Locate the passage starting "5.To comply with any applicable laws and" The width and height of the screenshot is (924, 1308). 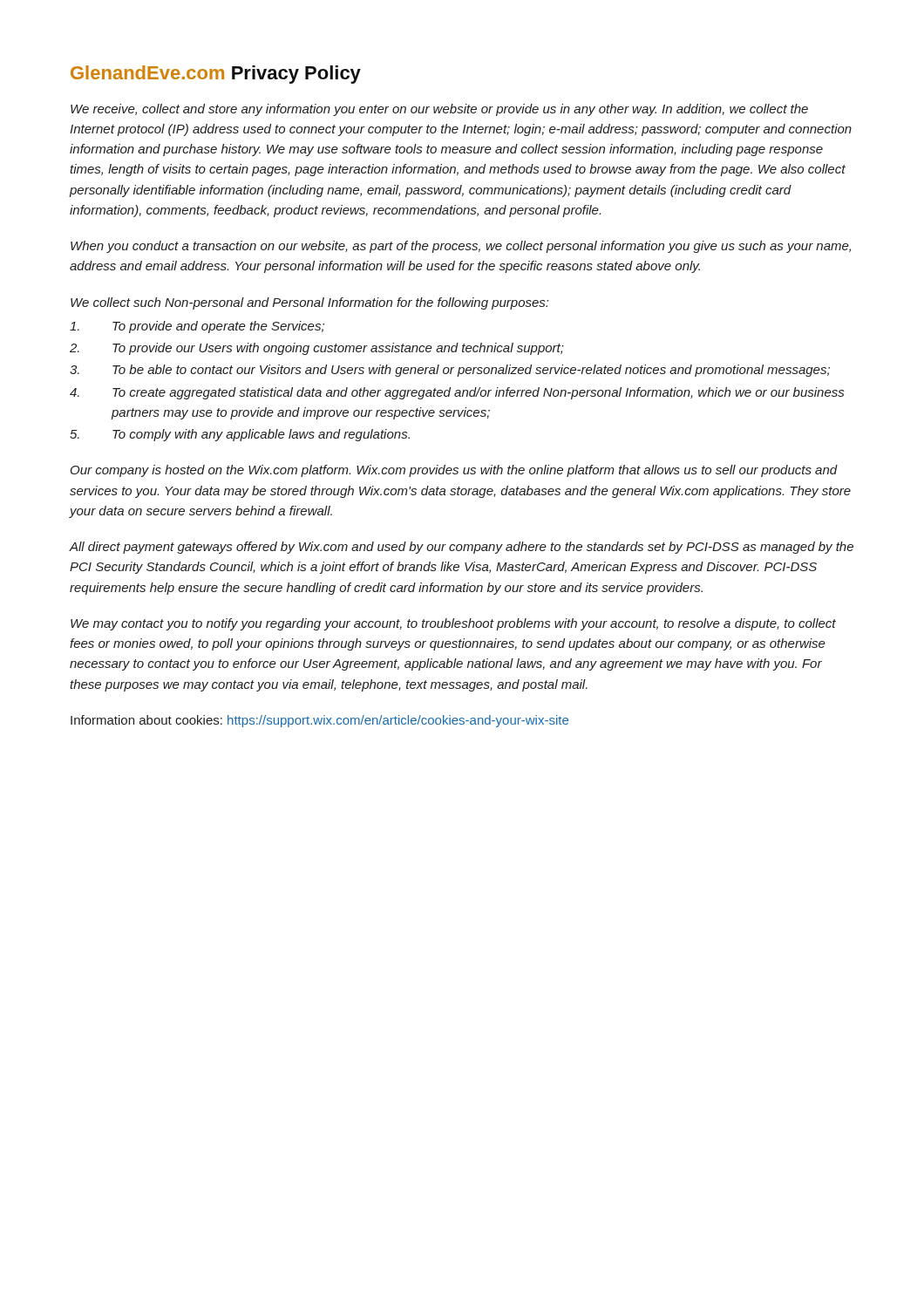(x=241, y=434)
